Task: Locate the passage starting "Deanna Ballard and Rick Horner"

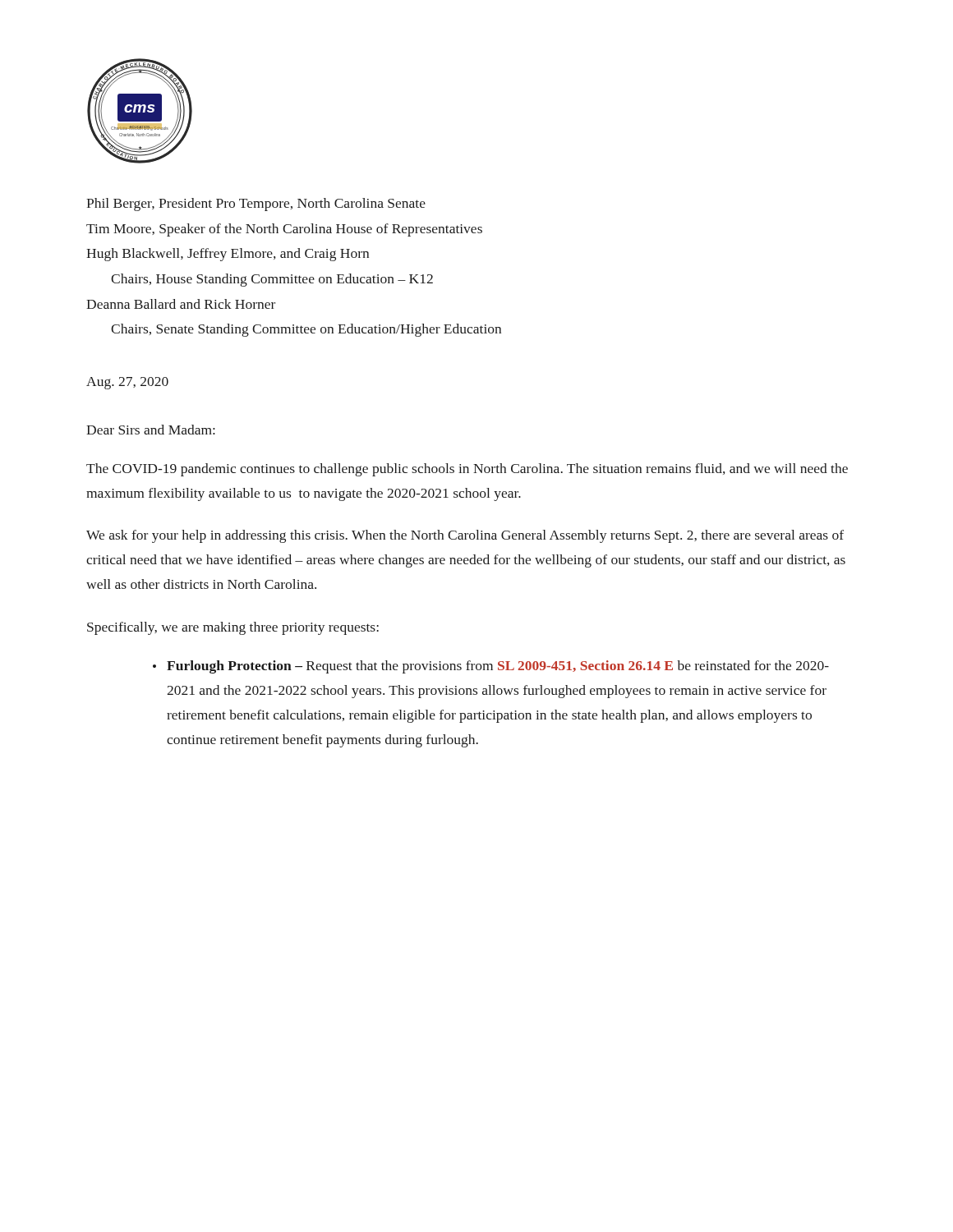Action: pos(181,304)
